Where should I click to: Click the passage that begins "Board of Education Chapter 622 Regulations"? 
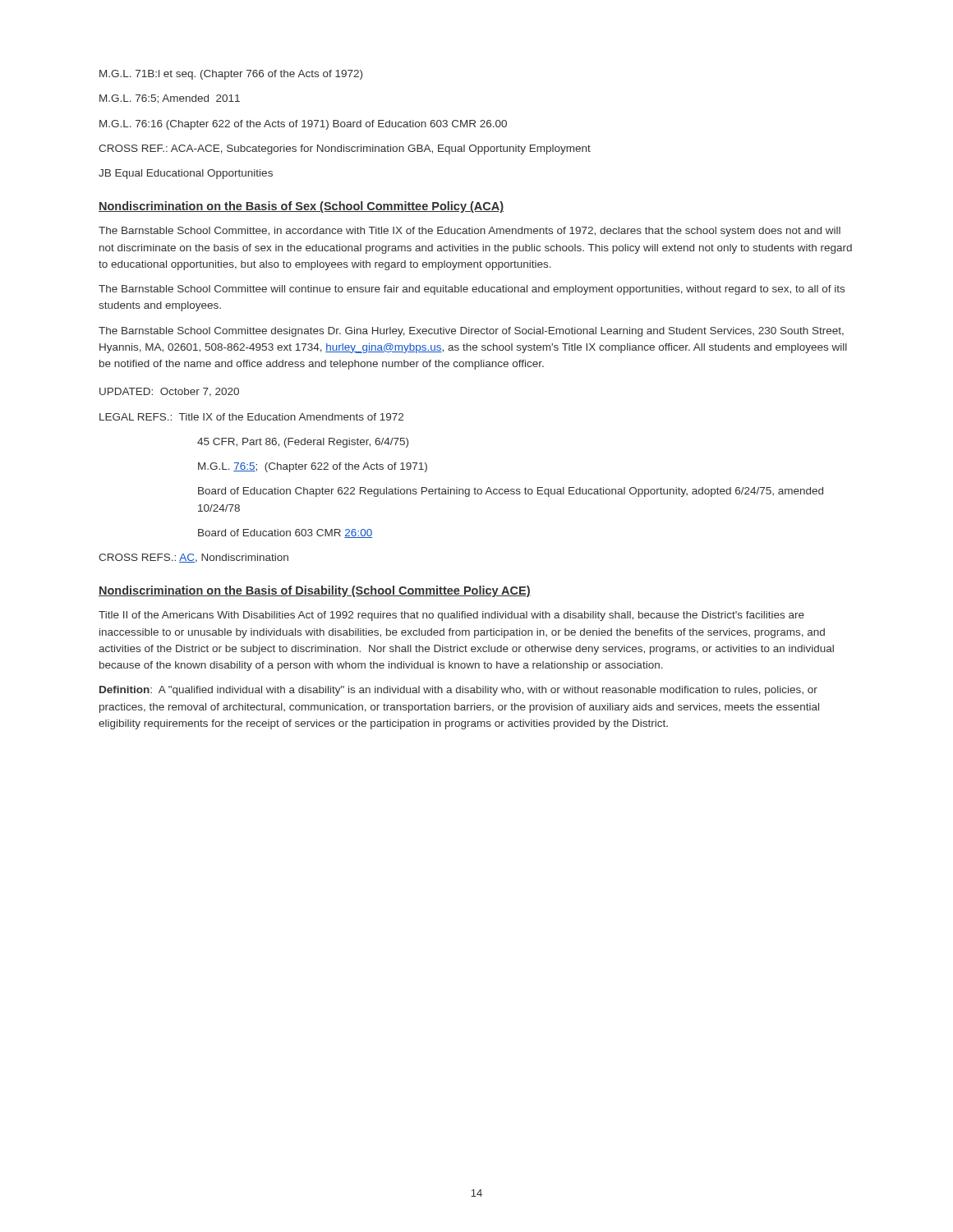[x=511, y=499]
